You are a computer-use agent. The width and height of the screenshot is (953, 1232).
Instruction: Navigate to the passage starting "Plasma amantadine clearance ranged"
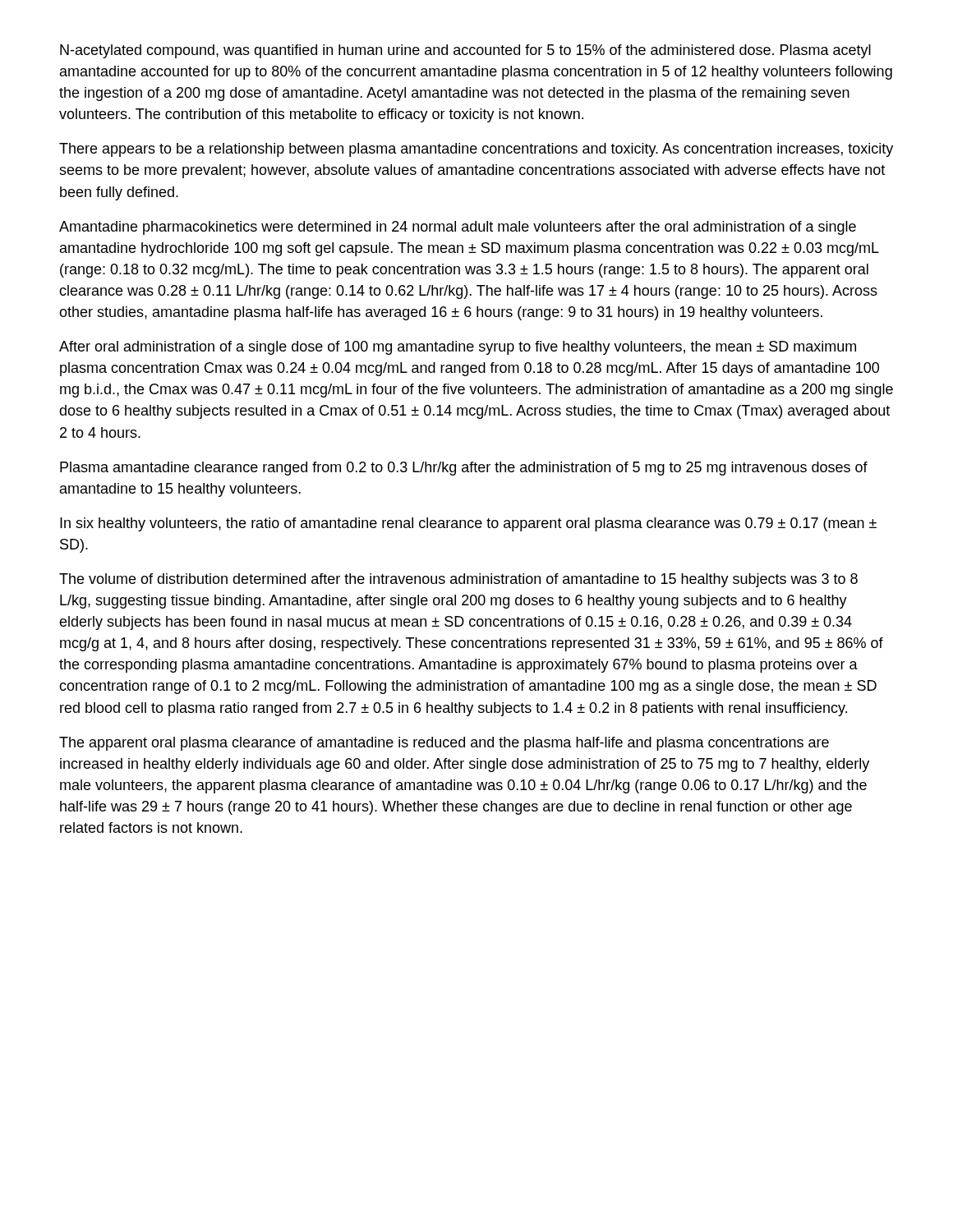463,478
